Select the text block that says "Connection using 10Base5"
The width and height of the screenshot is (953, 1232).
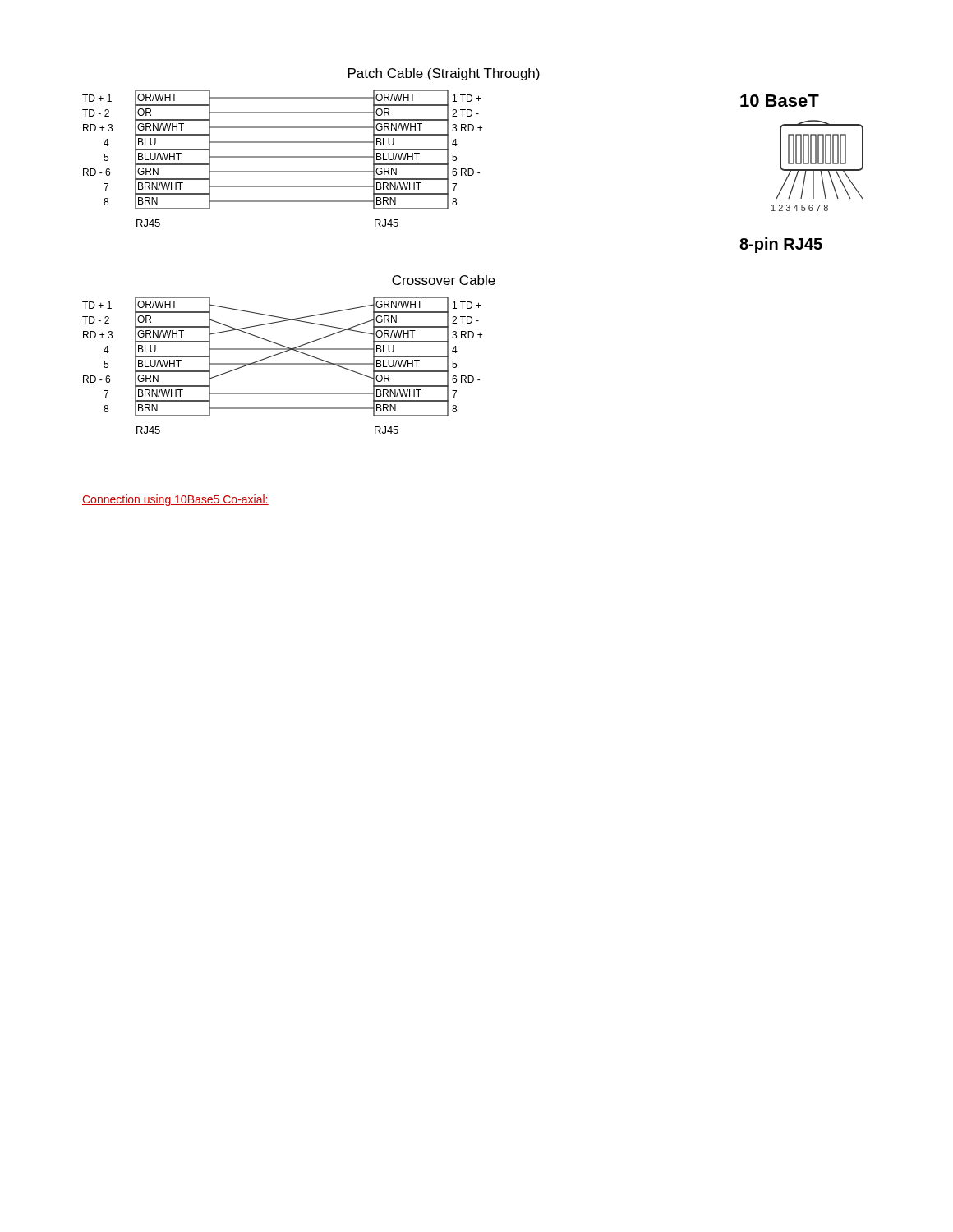point(175,499)
